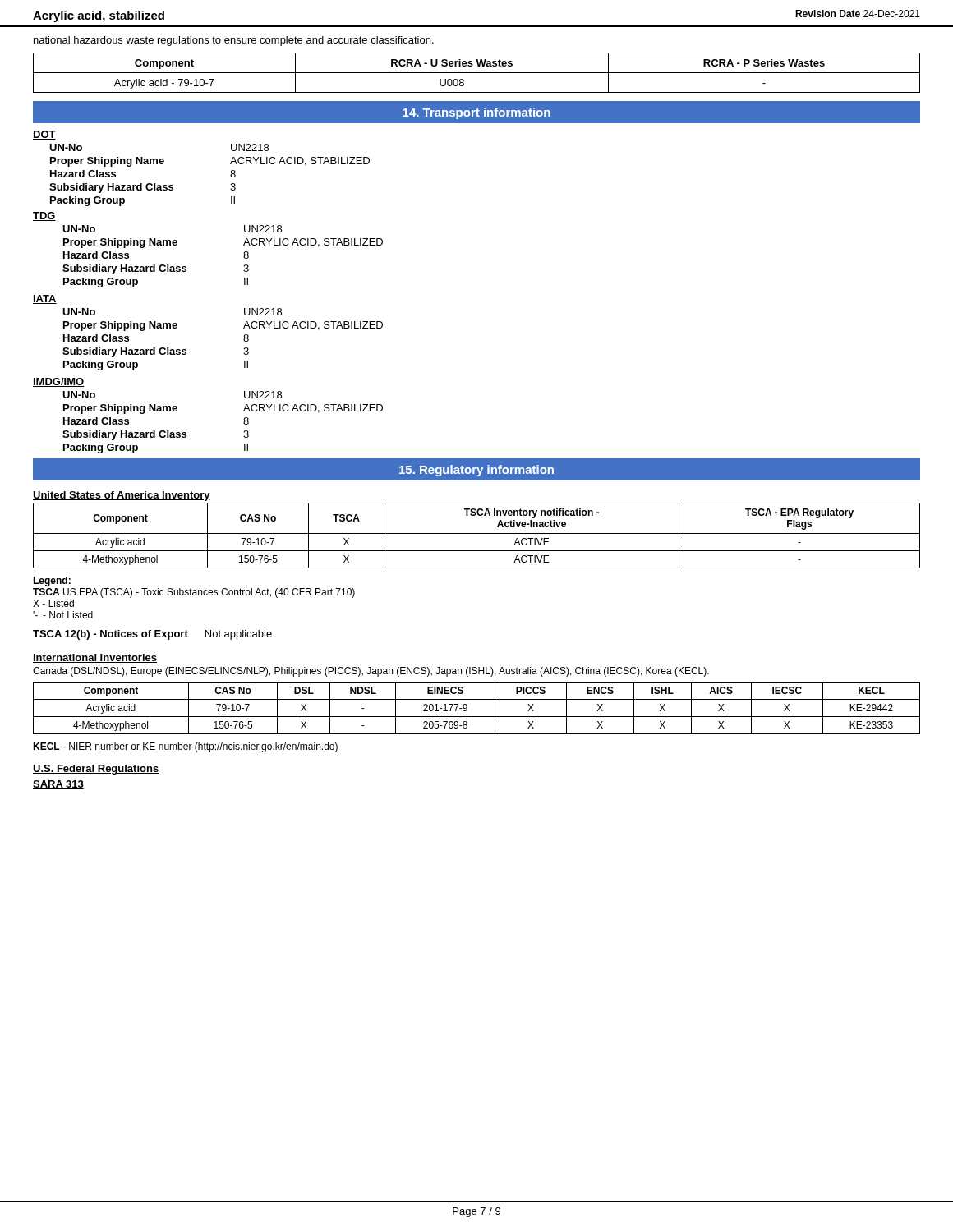This screenshot has width=953, height=1232.
Task: Locate the text with the text "TSCA 12(b) - Notices of Export Not applicable"
Action: coord(152,634)
